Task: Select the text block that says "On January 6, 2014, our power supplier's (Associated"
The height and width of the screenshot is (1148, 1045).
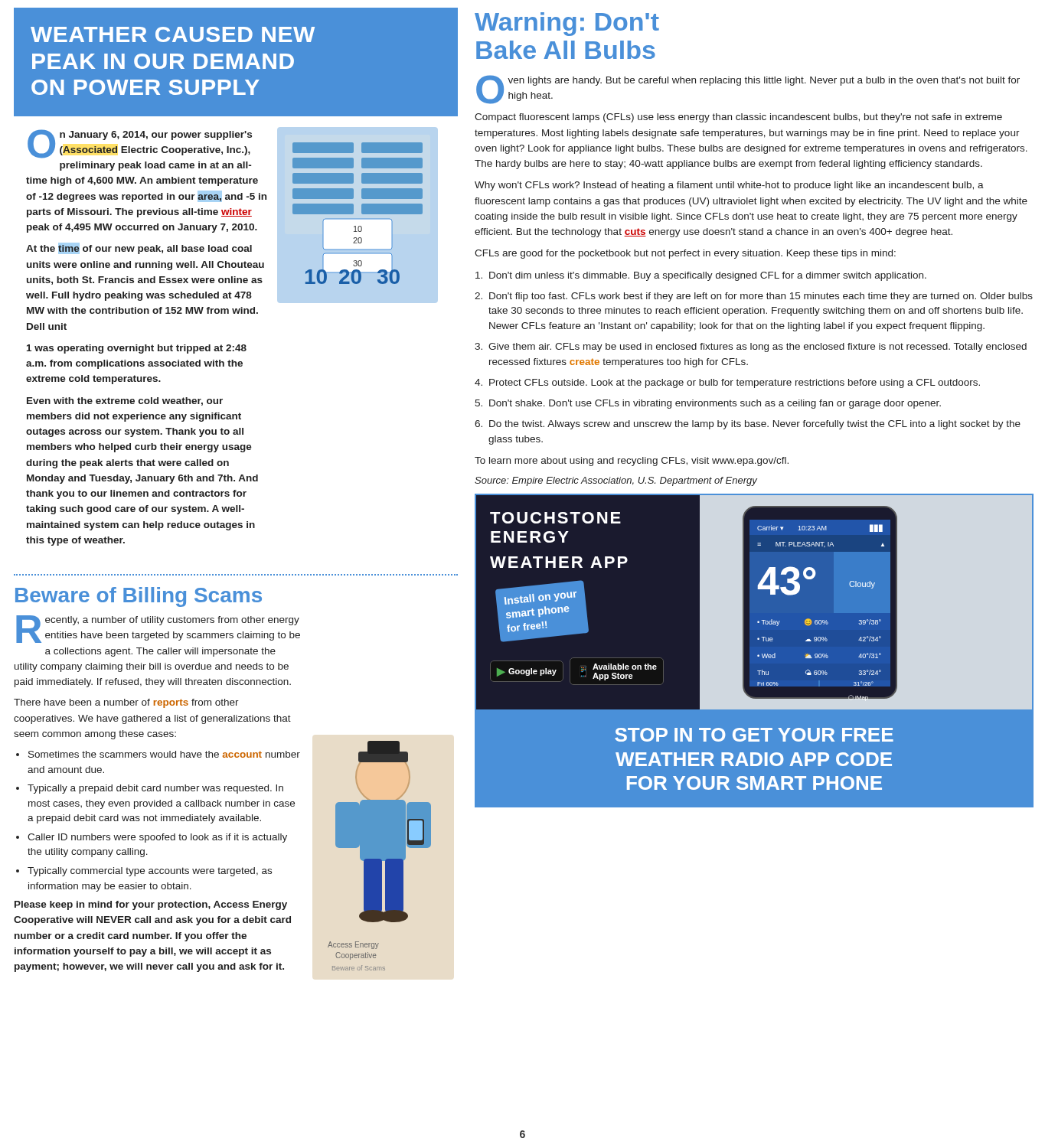Action: 236,338
